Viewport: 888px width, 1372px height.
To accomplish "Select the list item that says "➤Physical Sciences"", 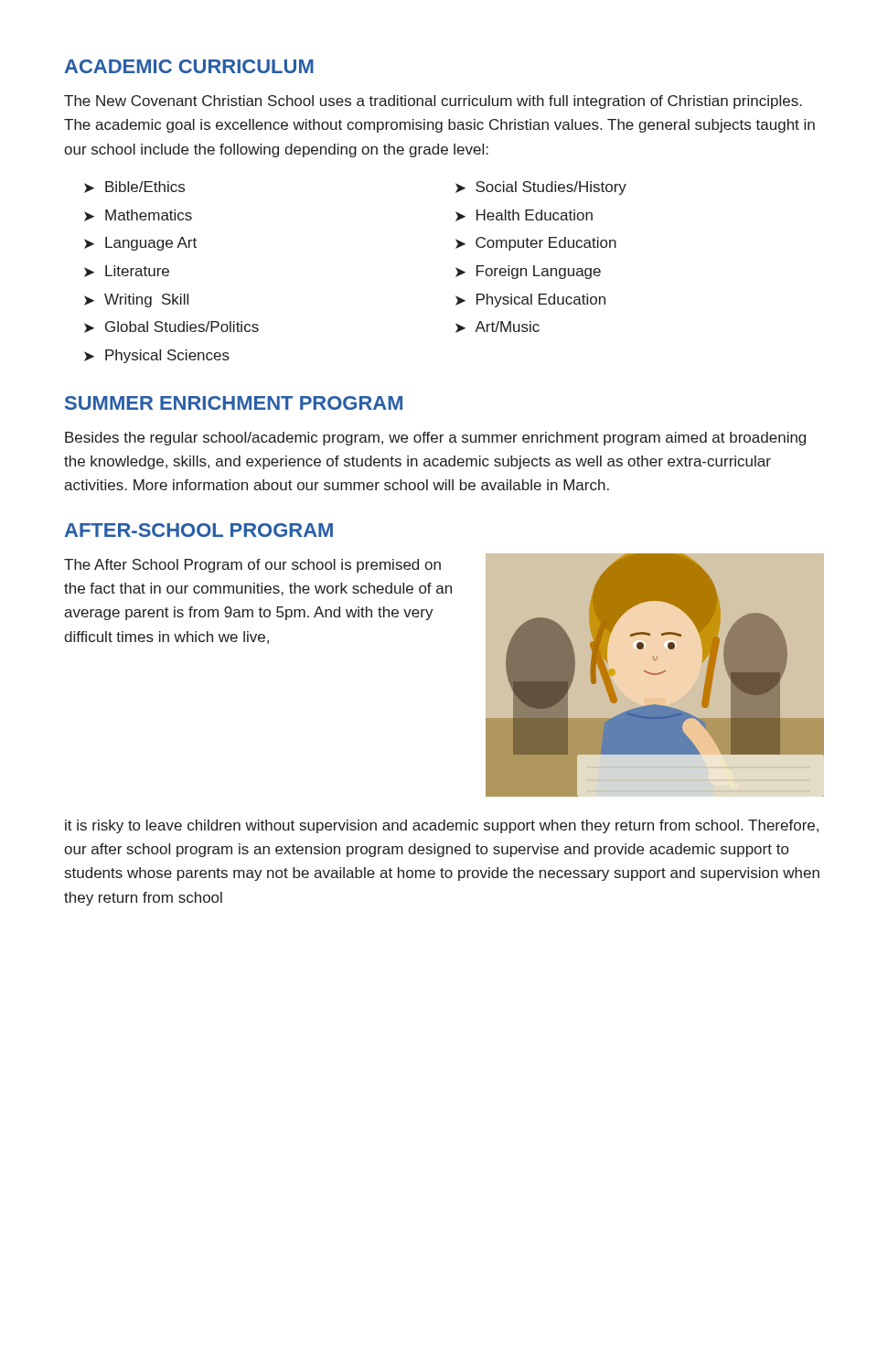I will click(156, 356).
